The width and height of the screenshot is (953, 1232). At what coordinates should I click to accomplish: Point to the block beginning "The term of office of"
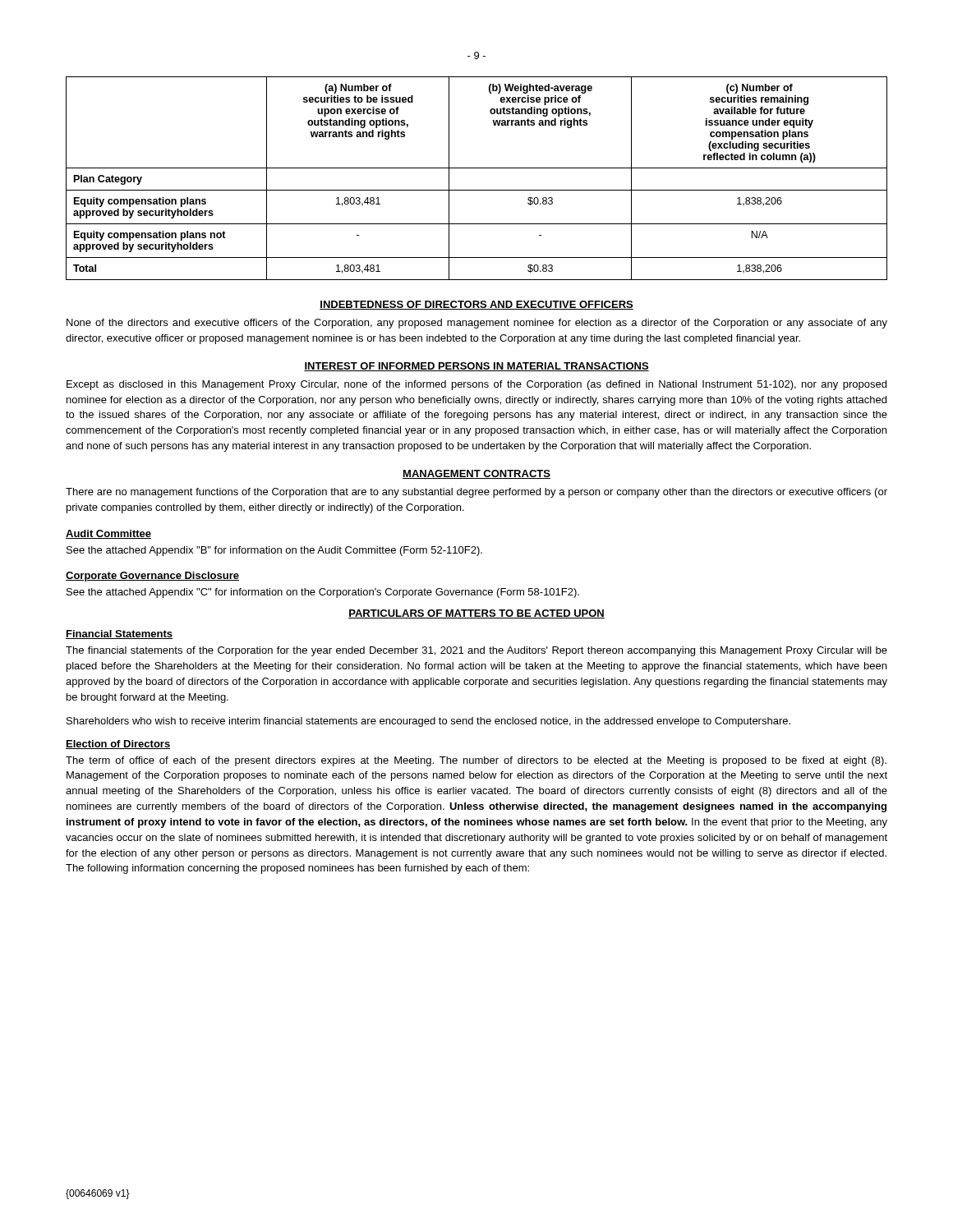(x=476, y=814)
